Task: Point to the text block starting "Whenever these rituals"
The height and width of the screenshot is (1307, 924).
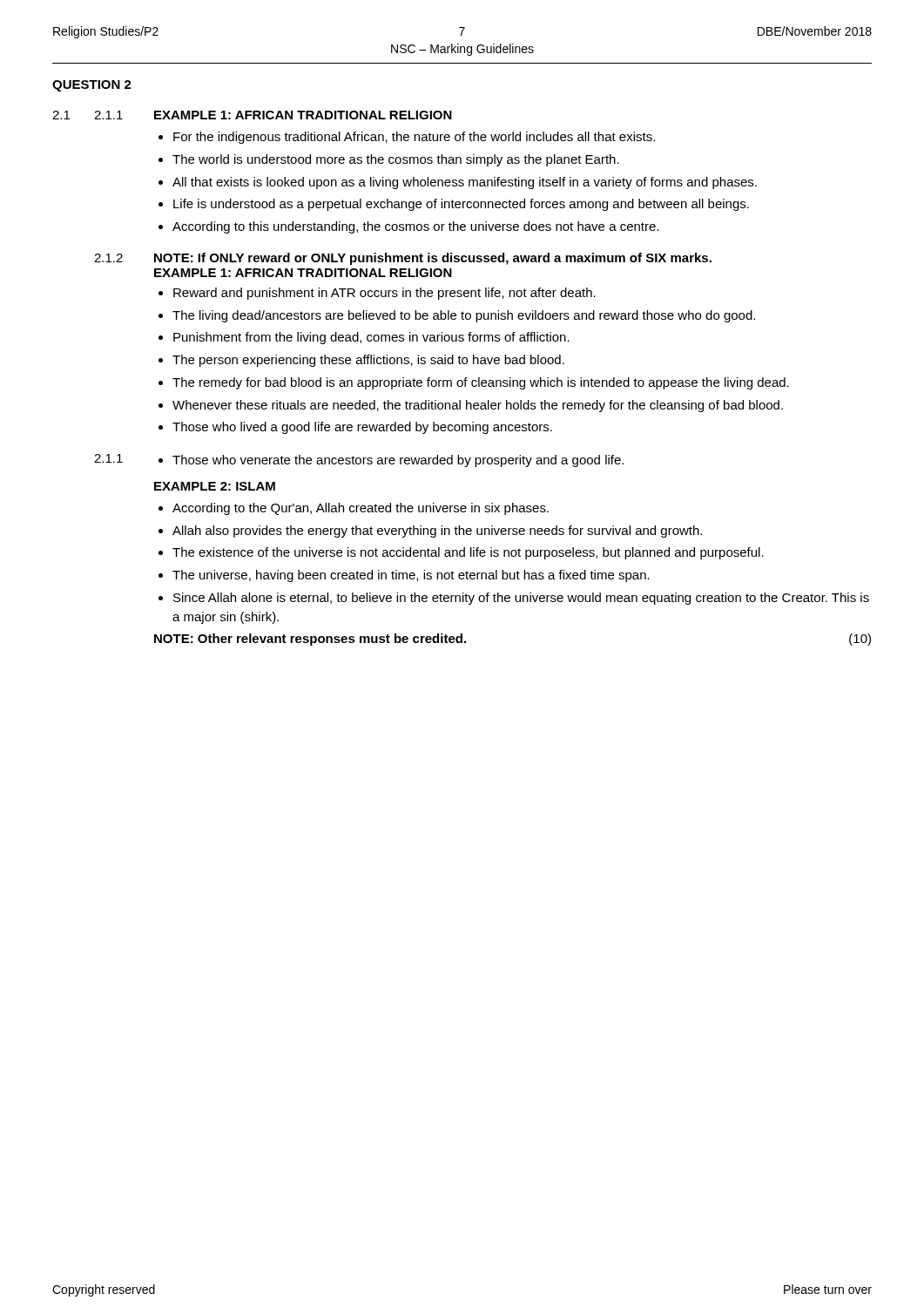Action: pos(522,405)
